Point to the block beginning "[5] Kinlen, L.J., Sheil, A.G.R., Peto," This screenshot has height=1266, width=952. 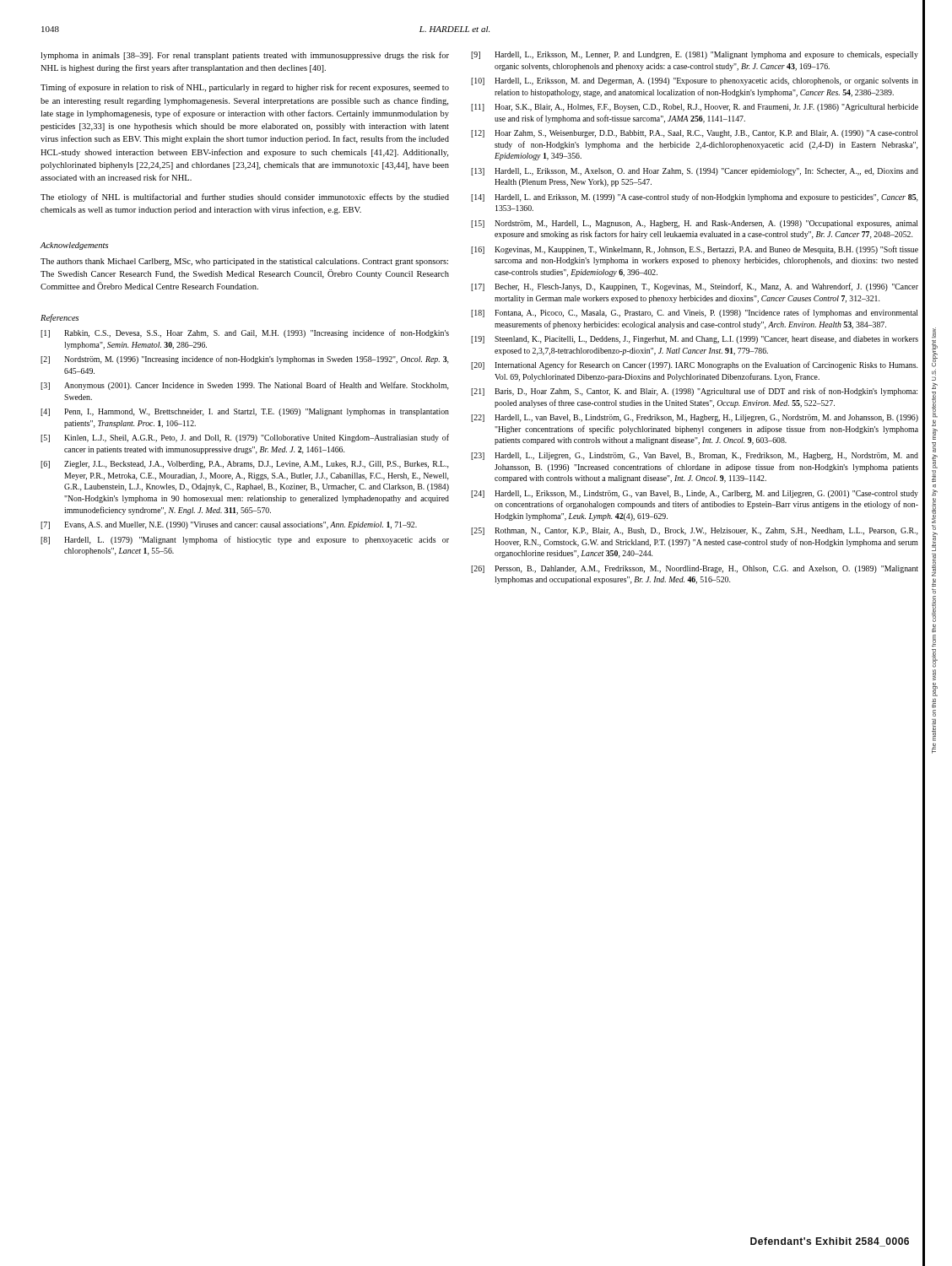[245, 444]
